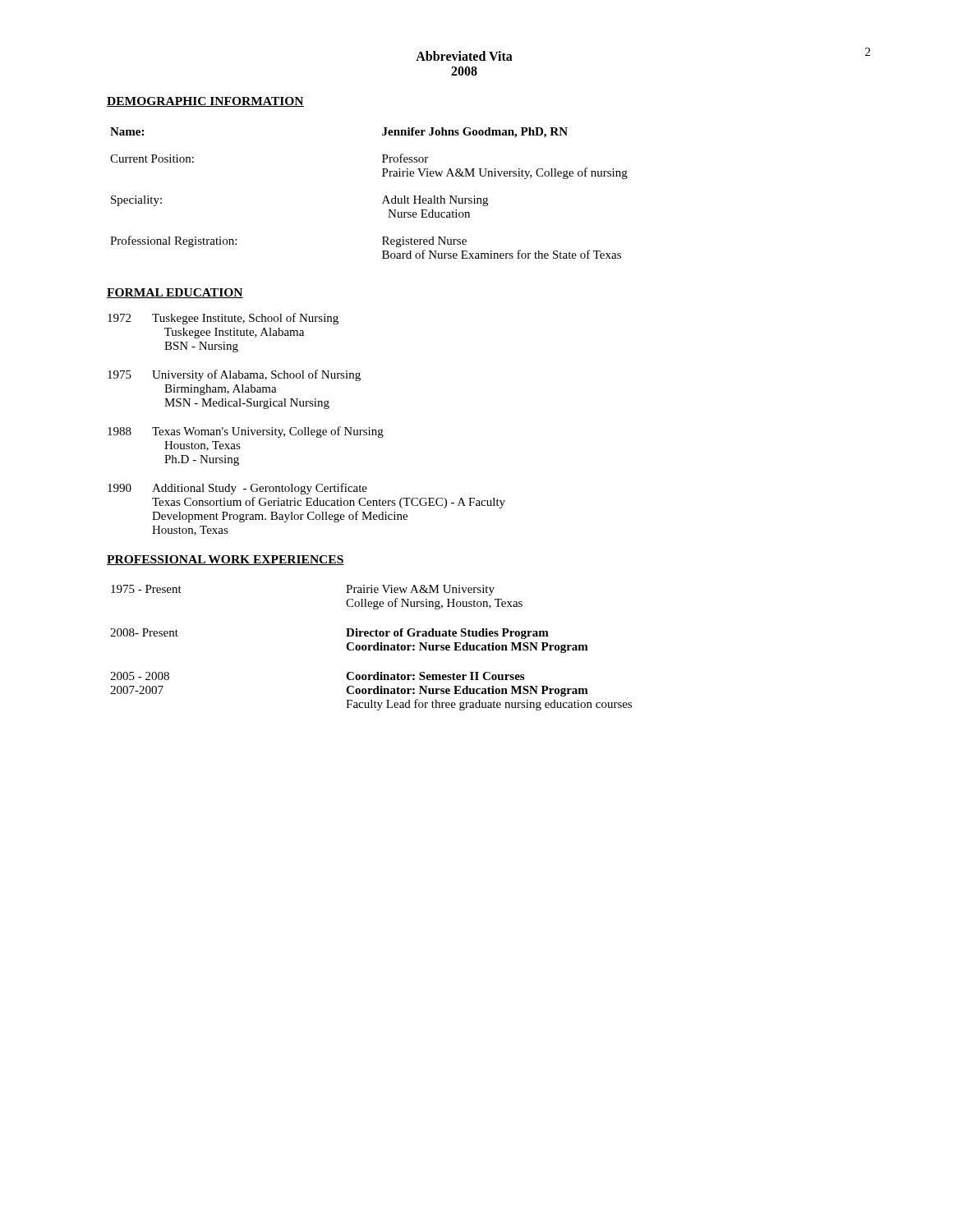The height and width of the screenshot is (1232, 953).
Task: Click on the table containing "Adult Health Nursing Nurse Education"
Action: pyautogui.click(x=464, y=195)
